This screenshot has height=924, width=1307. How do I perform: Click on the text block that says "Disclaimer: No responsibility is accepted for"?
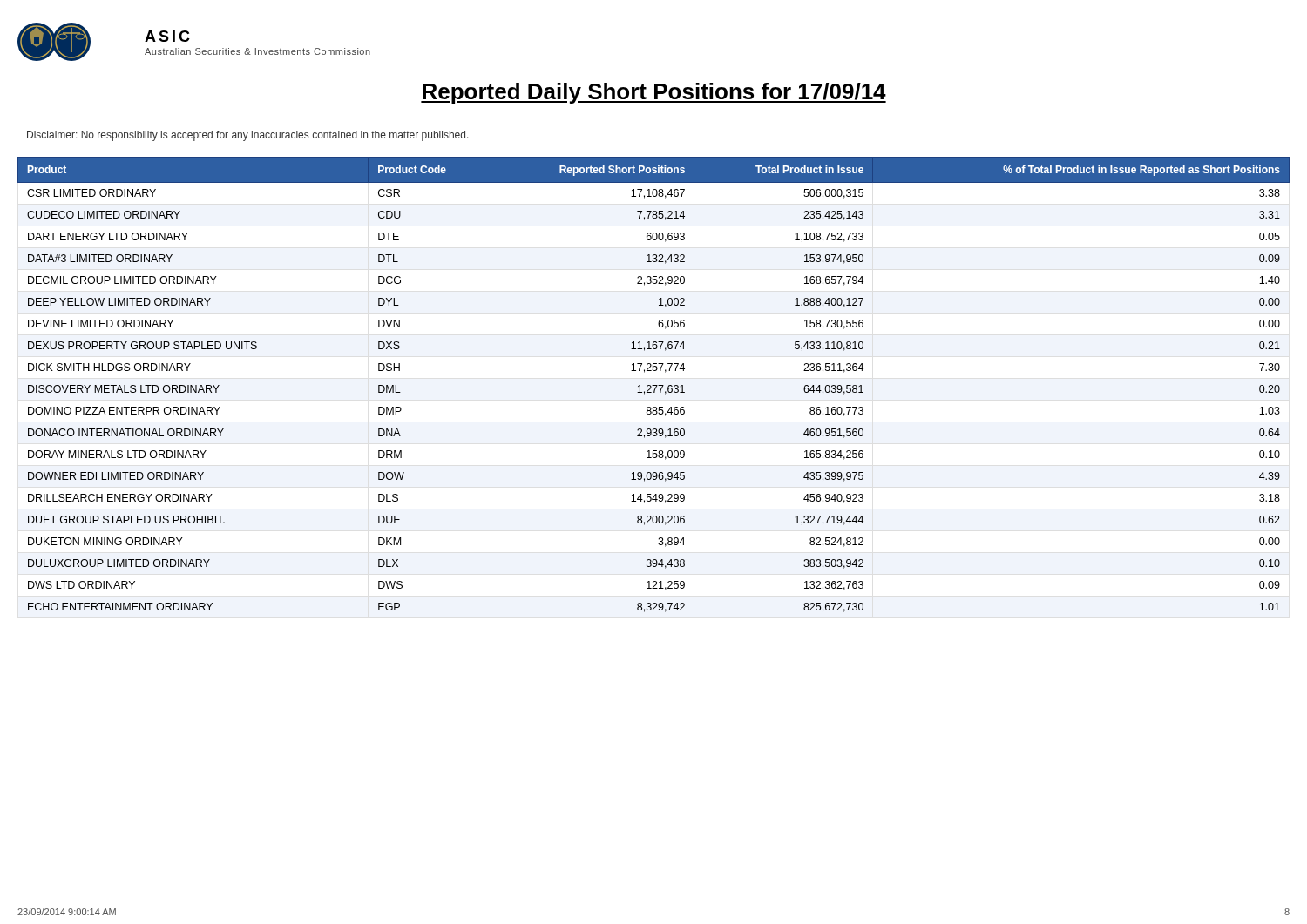(248, 135)
